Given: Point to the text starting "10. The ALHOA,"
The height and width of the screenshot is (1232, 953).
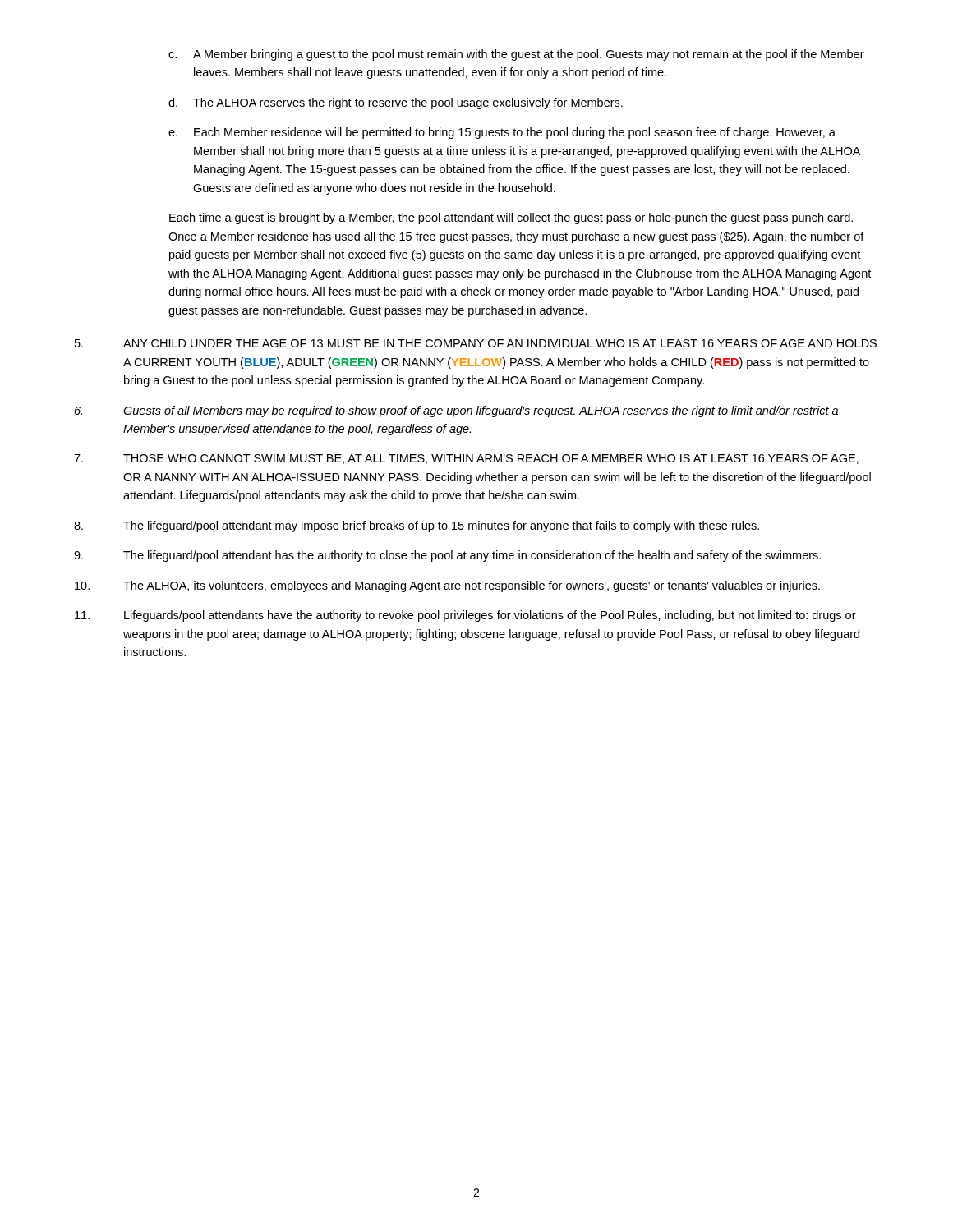Looking at the screenshot, I should pyautogui.click(x=476, y=586).
